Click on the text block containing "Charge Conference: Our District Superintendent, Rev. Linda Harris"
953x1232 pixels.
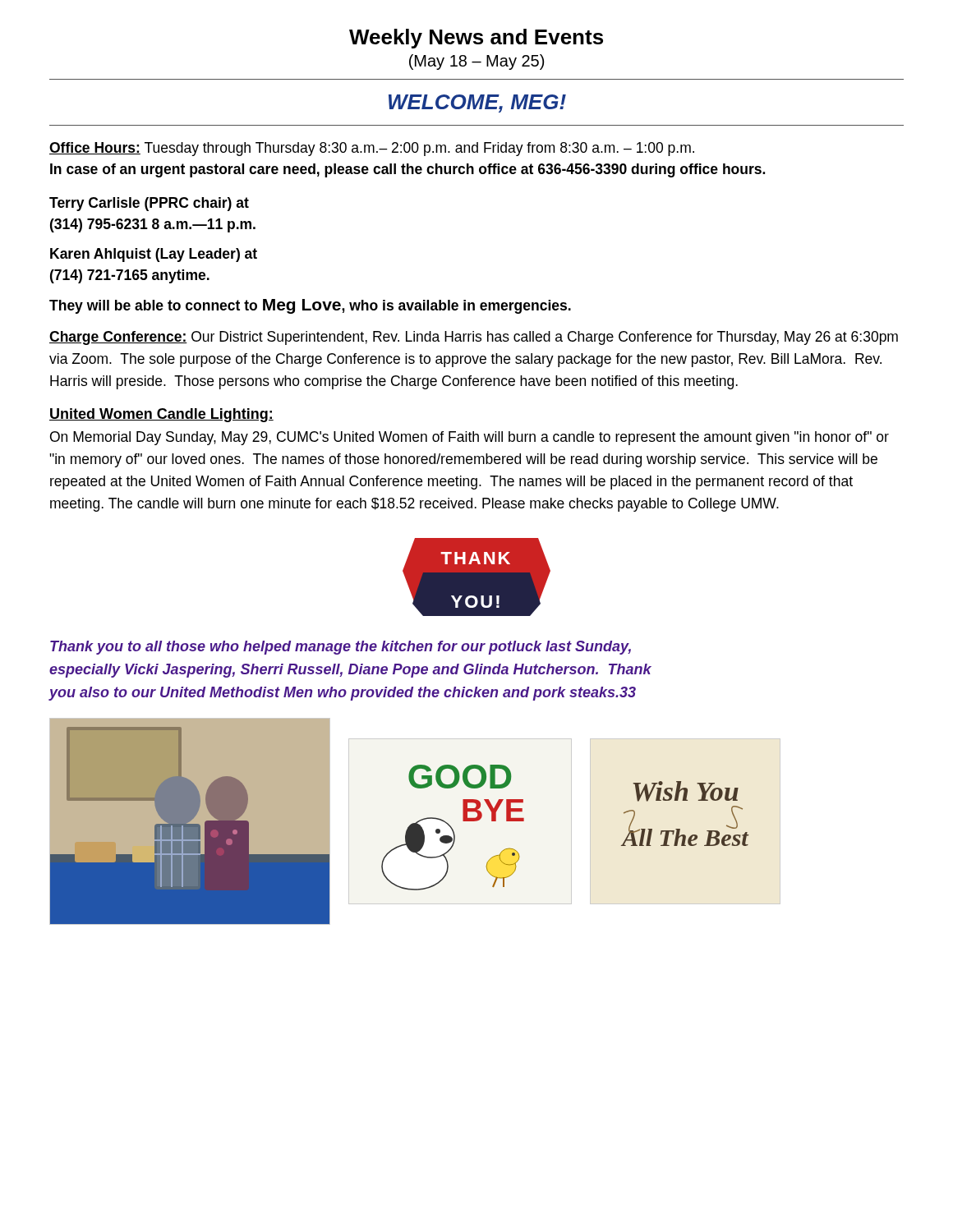pyautogui.click(x=474, y=359)
